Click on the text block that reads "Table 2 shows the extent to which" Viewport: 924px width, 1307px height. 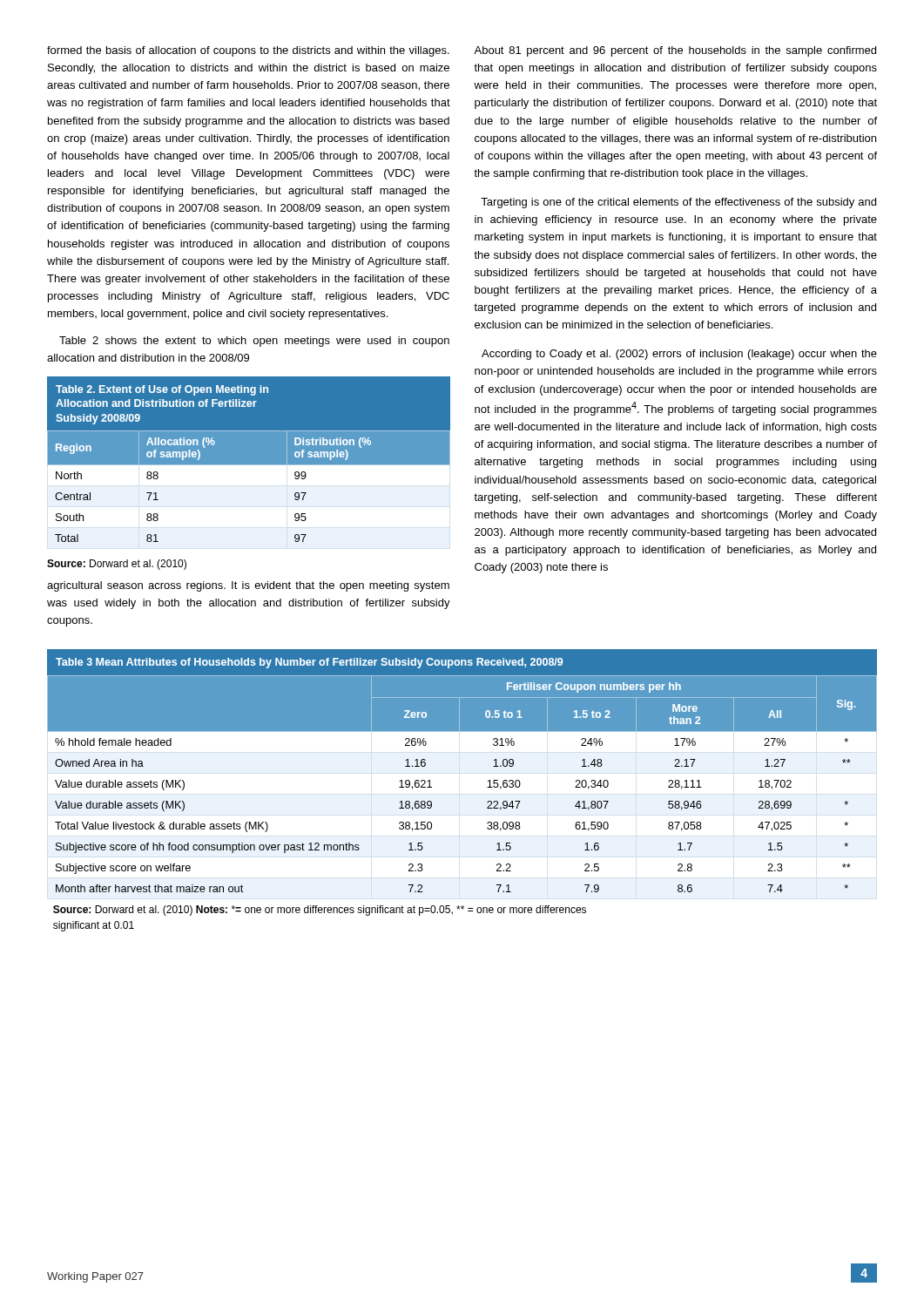[248, 349]
